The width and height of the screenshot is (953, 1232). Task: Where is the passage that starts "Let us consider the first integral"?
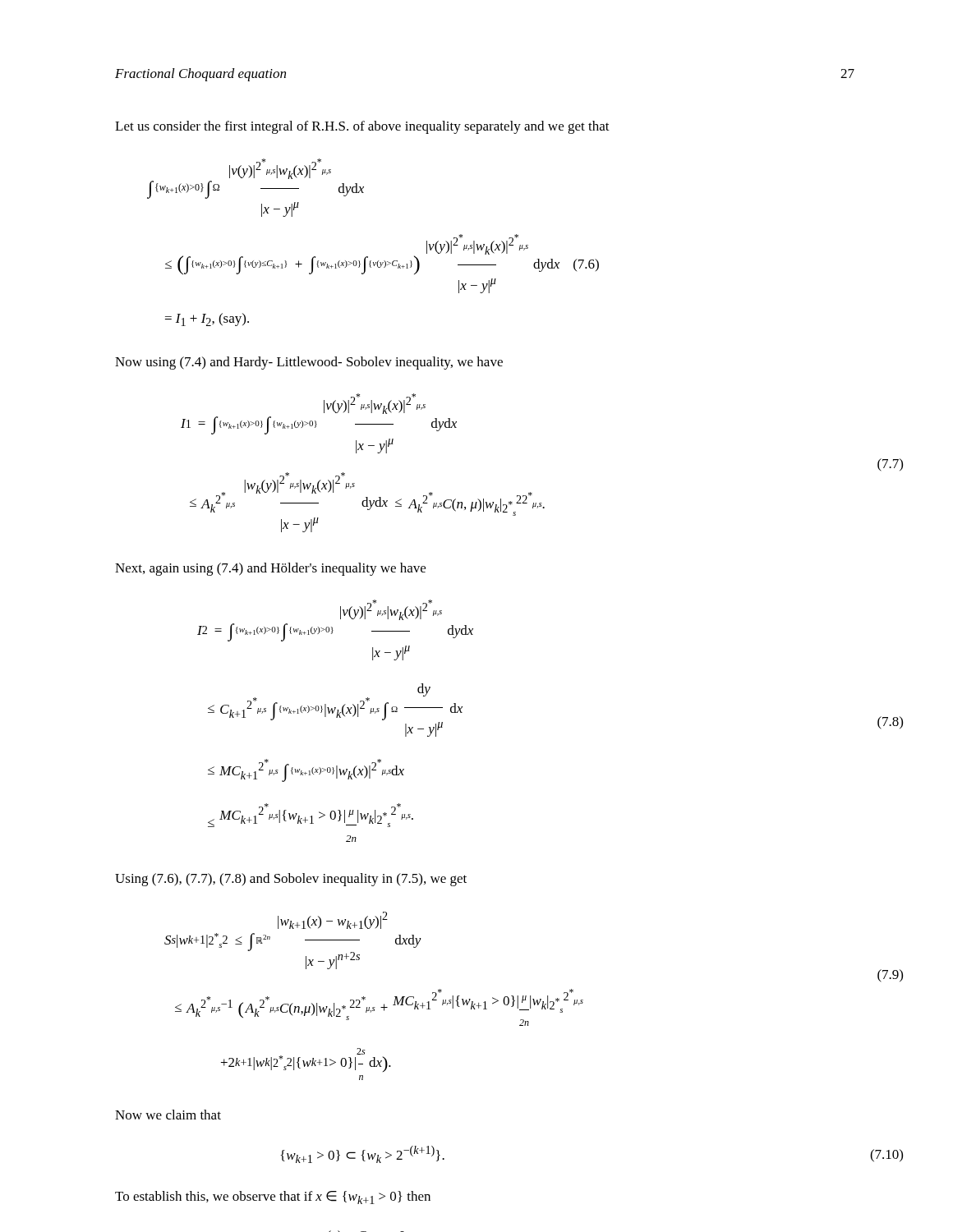coord(362,126)
